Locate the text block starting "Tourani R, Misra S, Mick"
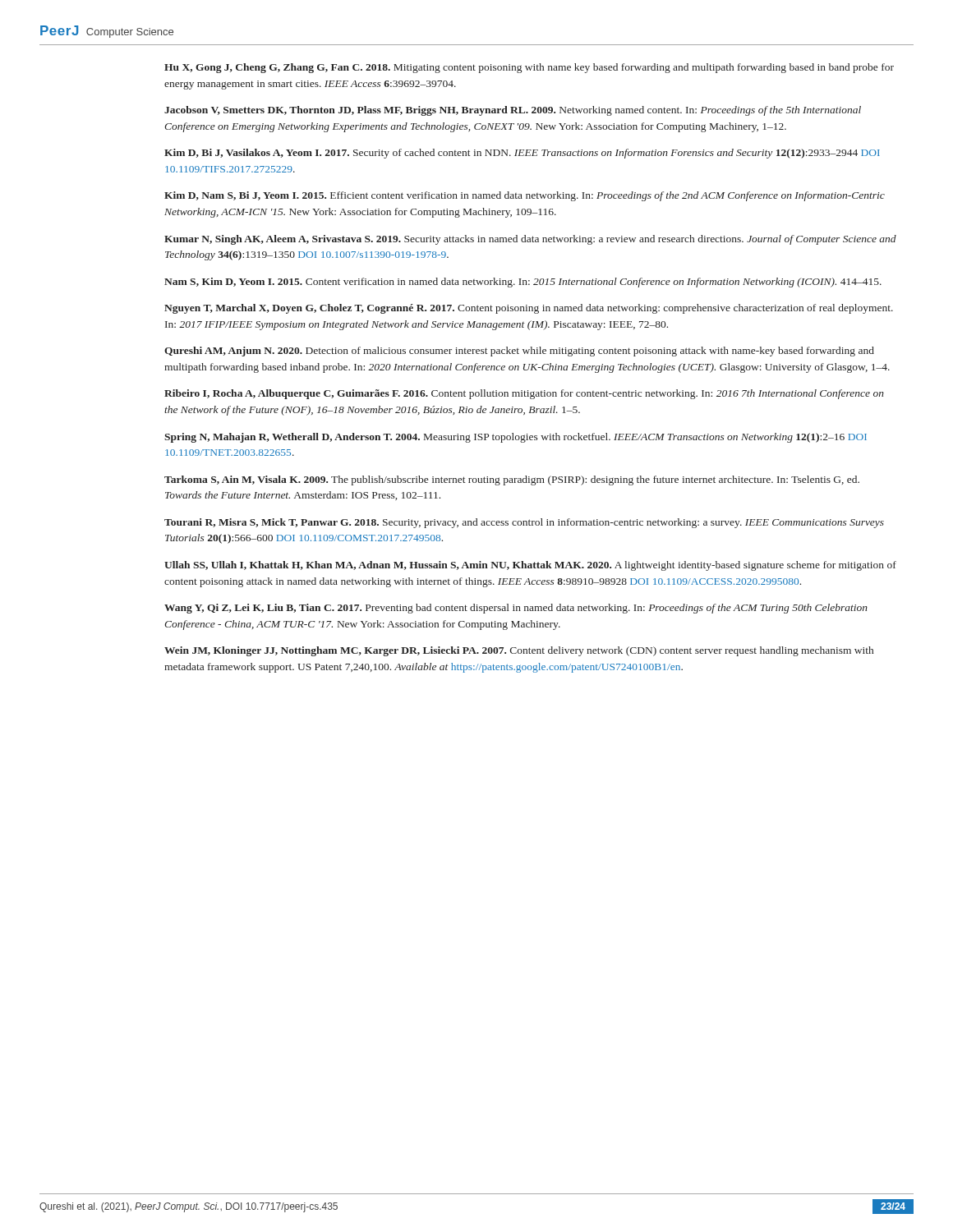The image size is (953, 1232). [x=524, y=530]
